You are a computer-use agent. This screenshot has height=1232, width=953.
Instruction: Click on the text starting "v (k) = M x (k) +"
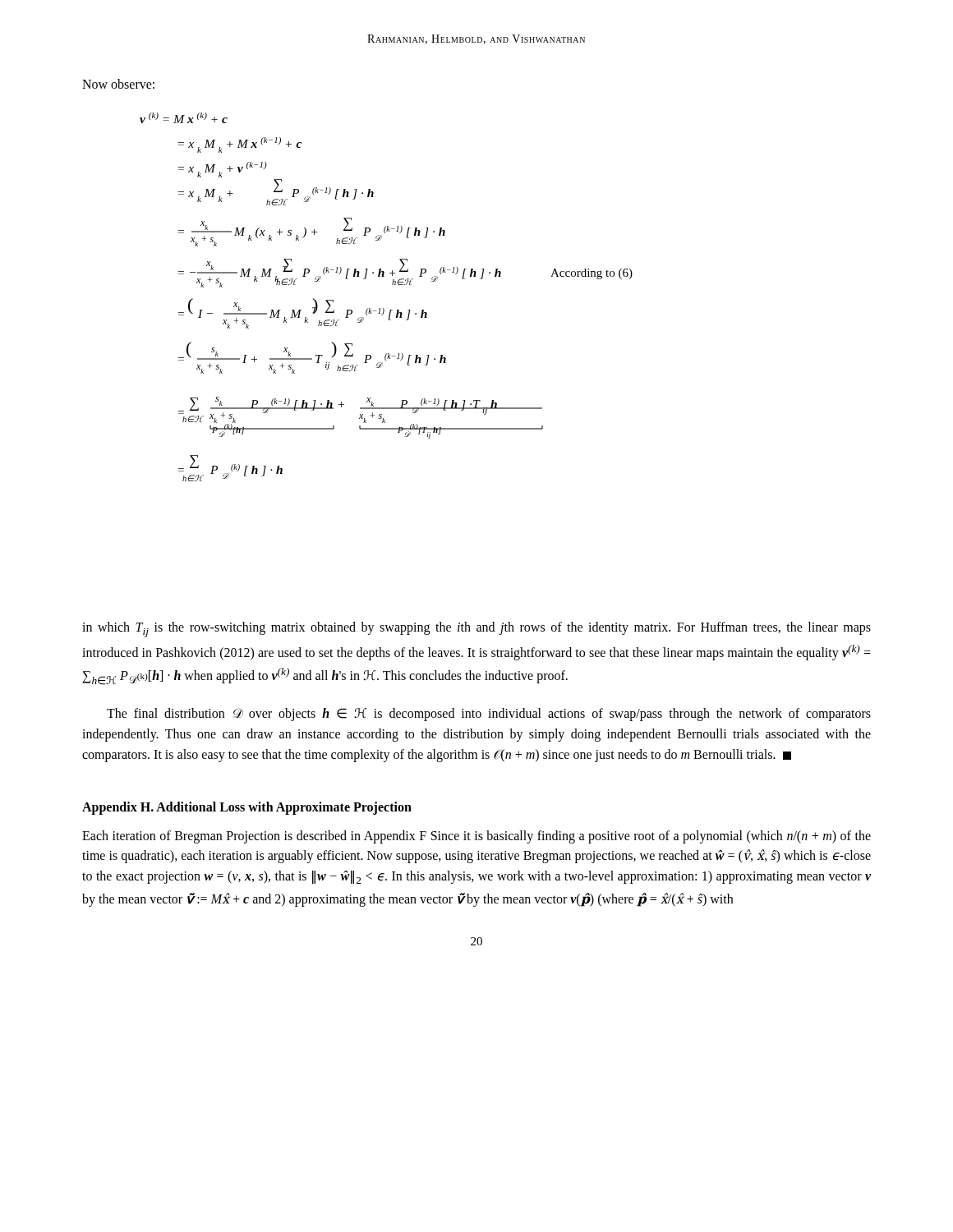point(184,118)
